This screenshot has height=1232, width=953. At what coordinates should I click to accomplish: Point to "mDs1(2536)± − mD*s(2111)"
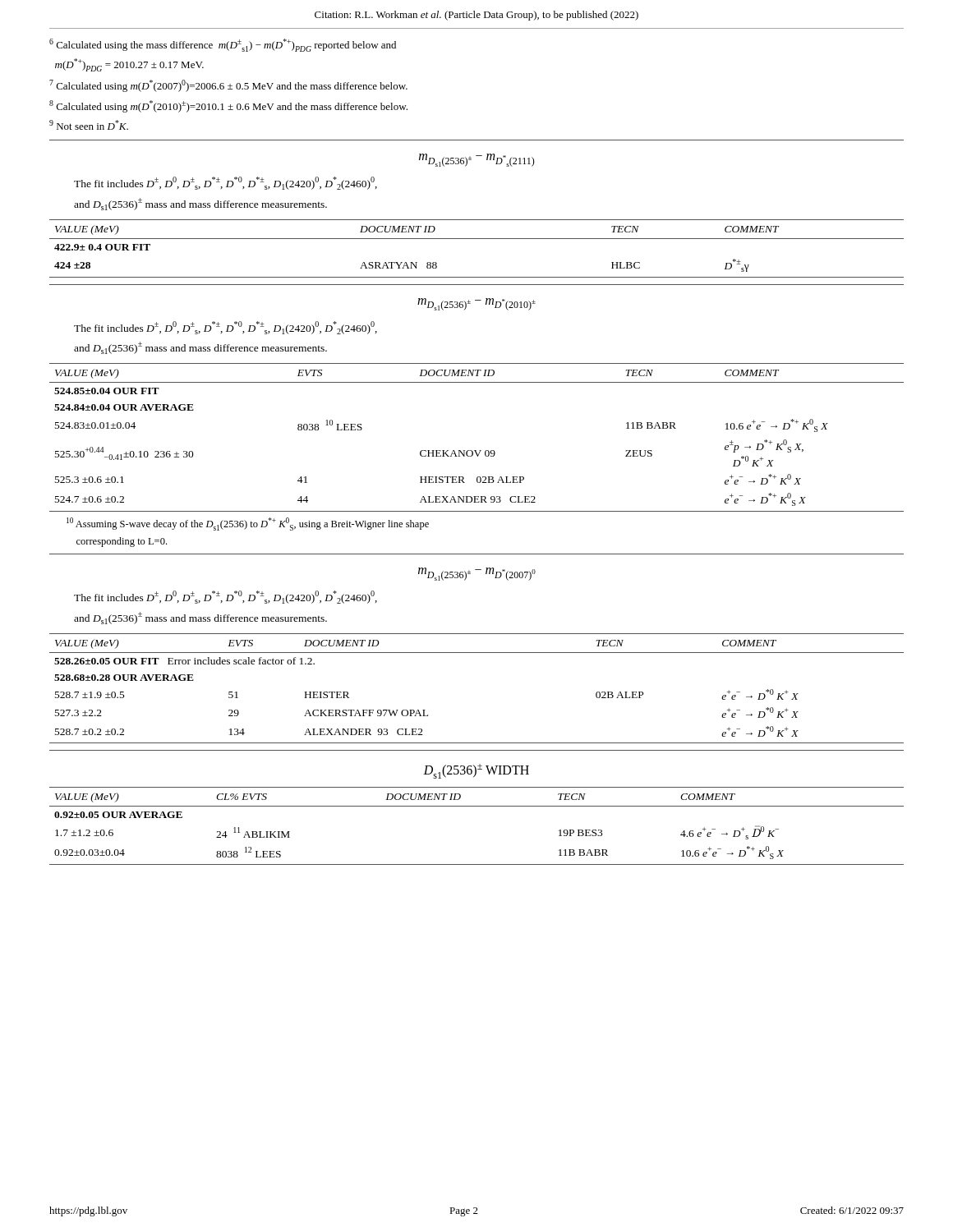coord(476,159)
